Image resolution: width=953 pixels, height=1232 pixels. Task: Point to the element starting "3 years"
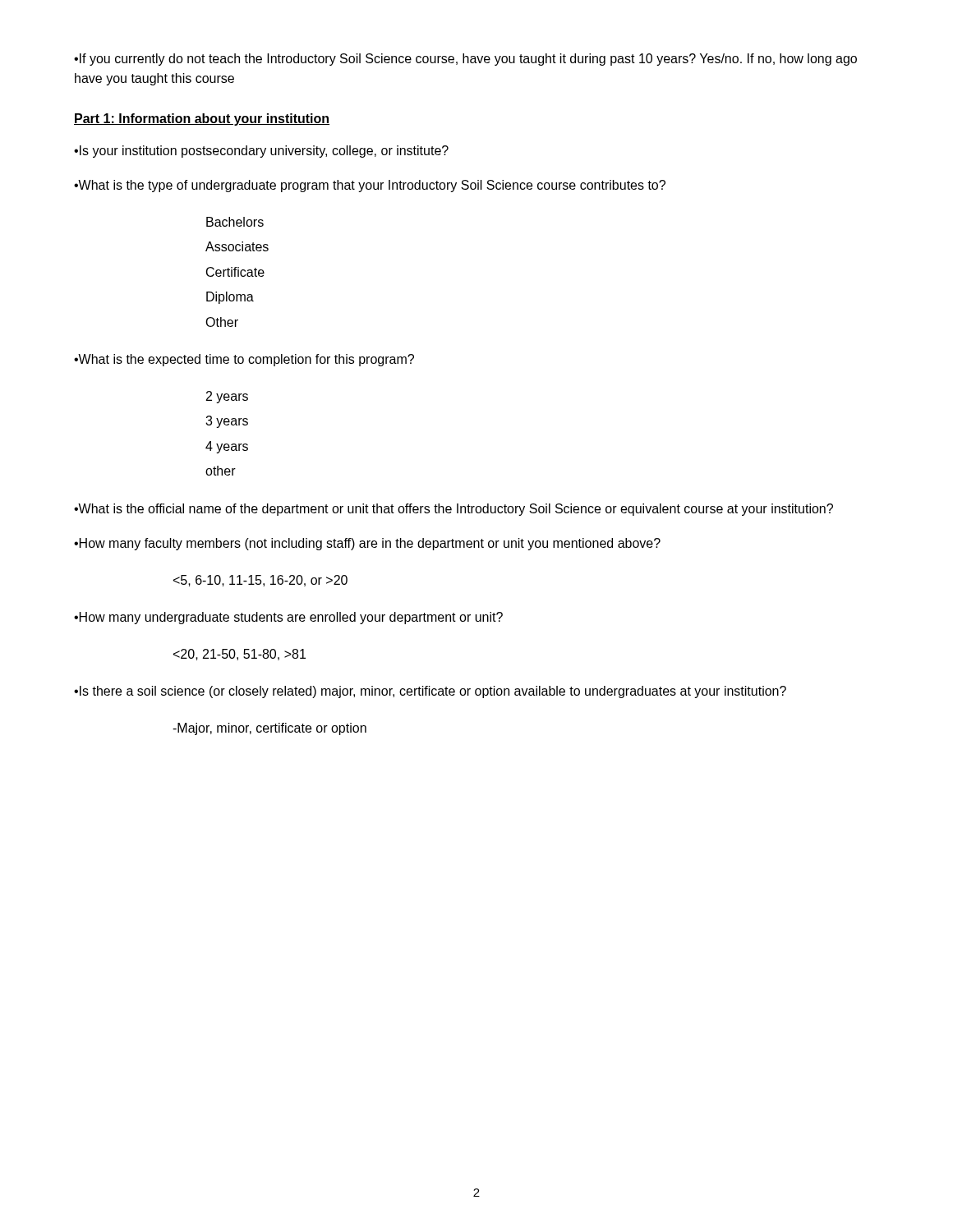pos(227,421)
